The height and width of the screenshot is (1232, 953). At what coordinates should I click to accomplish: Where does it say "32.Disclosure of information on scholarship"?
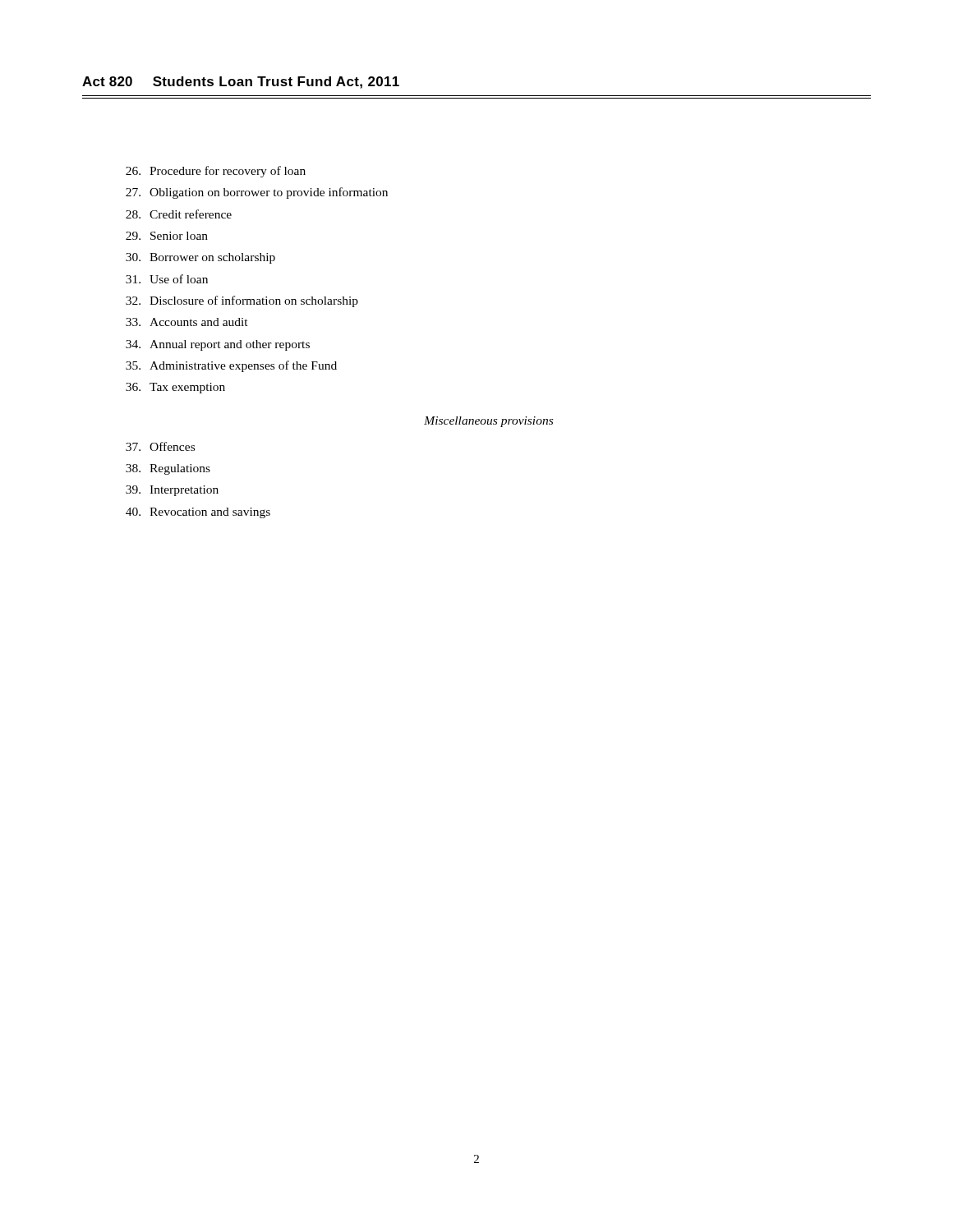[232, 301]
